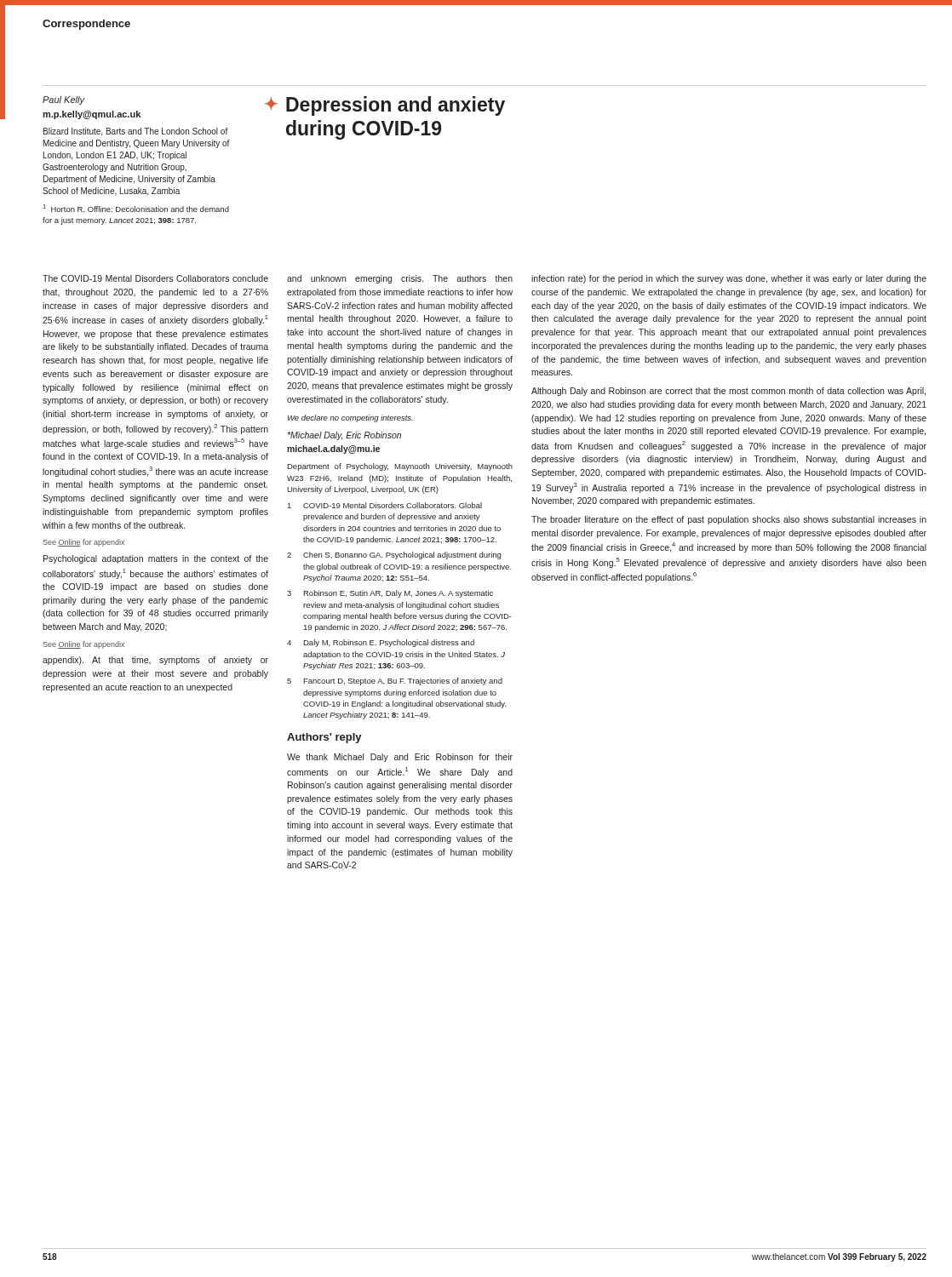Select the list item containing "1COVID-19 Mental Disorders Collaborators. Global"
Image resolution: width=952 pixels, height=1277 pixels.
400,522
